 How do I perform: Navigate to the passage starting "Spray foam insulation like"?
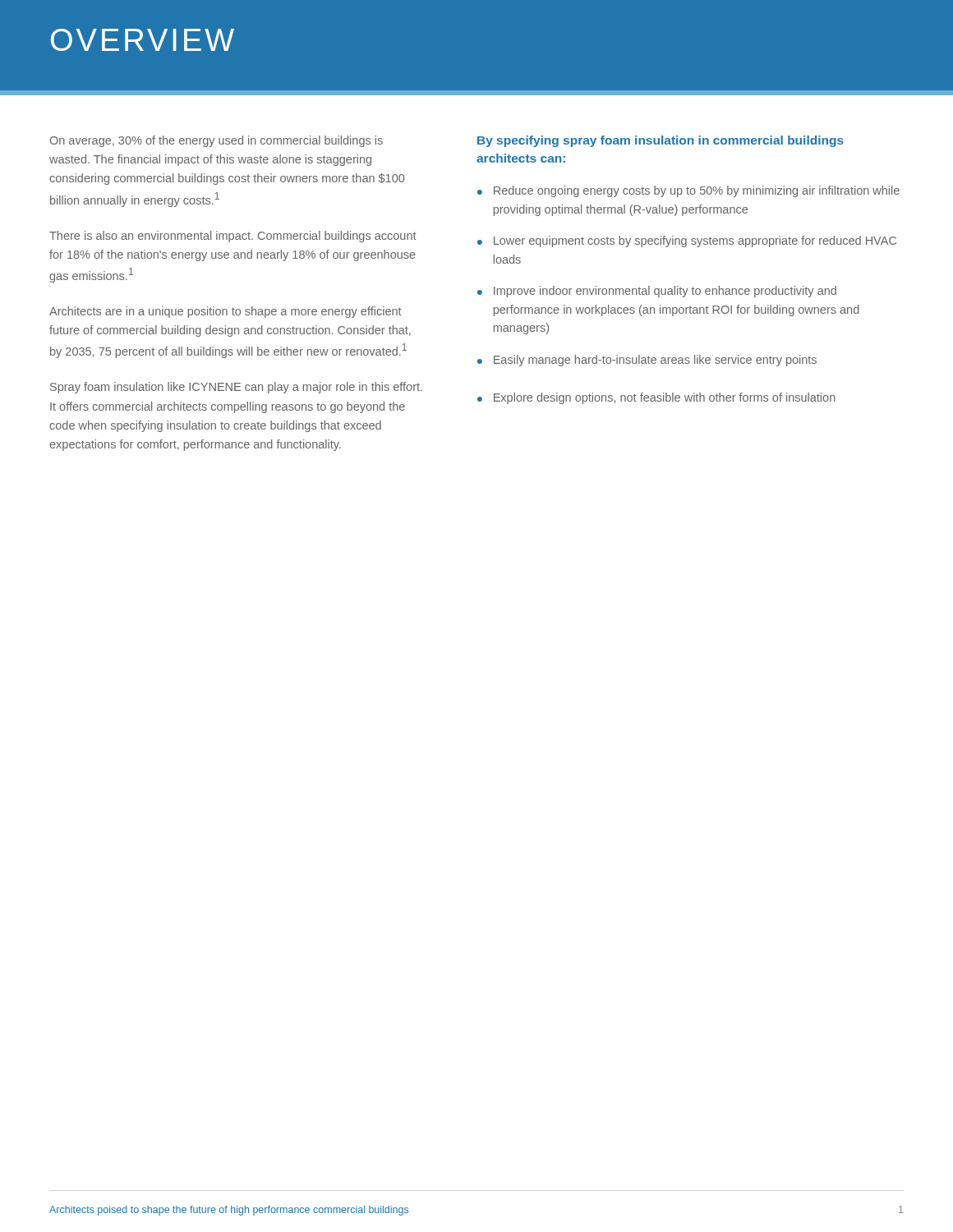pos(236,416)
